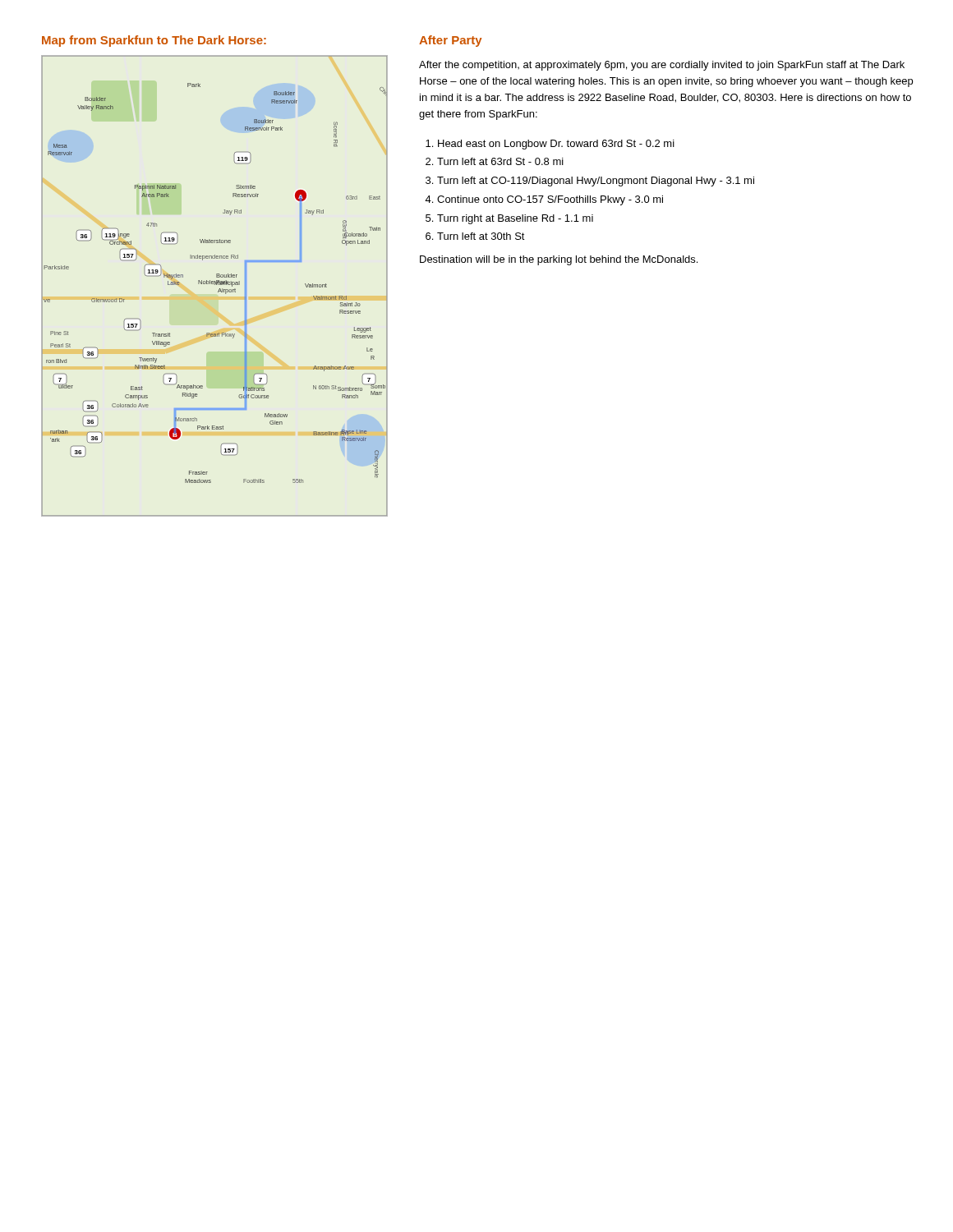Find the list item containing "Turn left at CO-119/Diagonal Hwy/Longmont Diagonal"
Image resolution: width=953 pixels, height=1232 pixels.
click(596, 180)
